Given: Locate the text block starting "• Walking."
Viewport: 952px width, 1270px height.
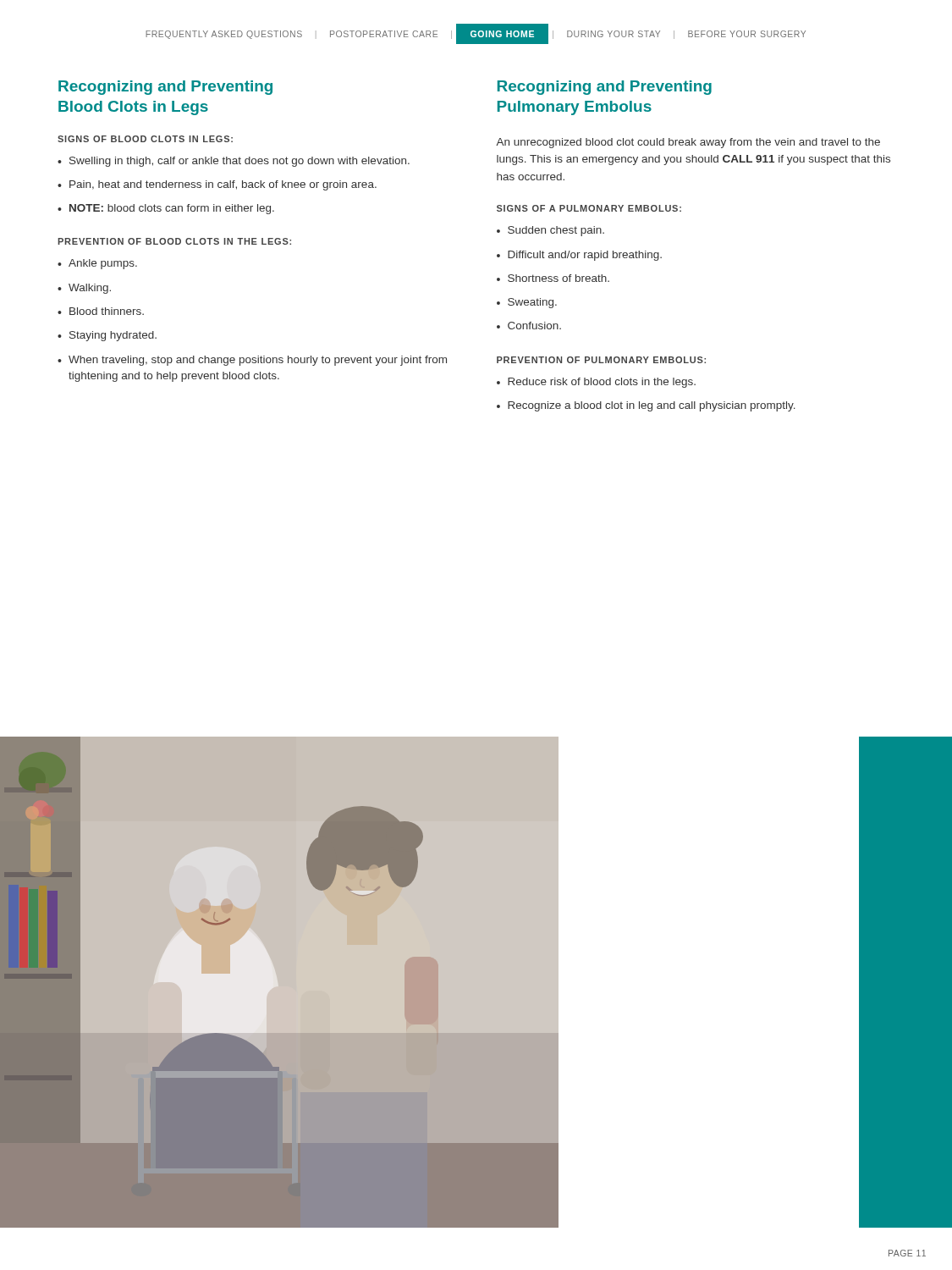Looking at the screenshot, I should click(85, 288).
